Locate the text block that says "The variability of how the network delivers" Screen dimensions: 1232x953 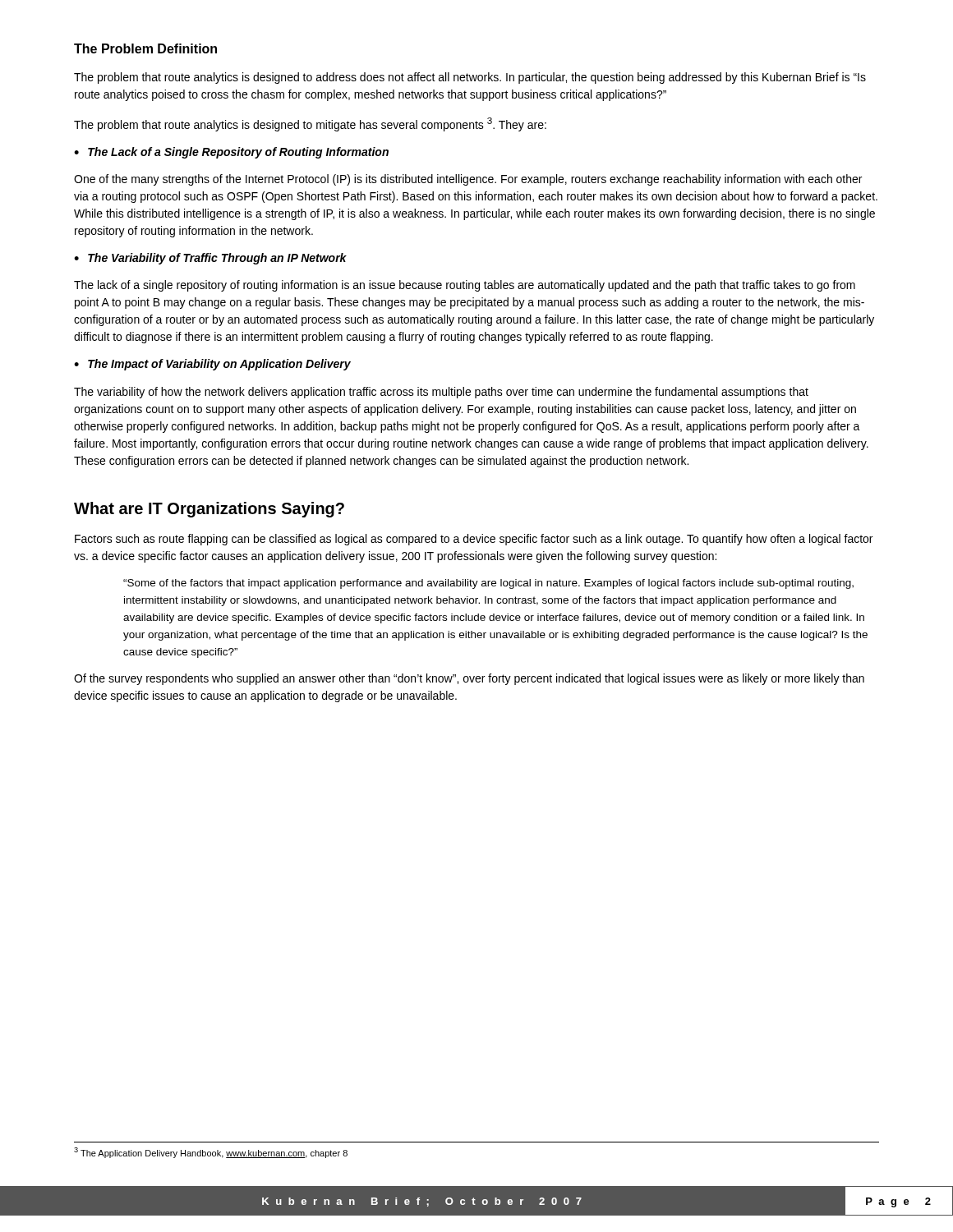(x=476, y=427)
